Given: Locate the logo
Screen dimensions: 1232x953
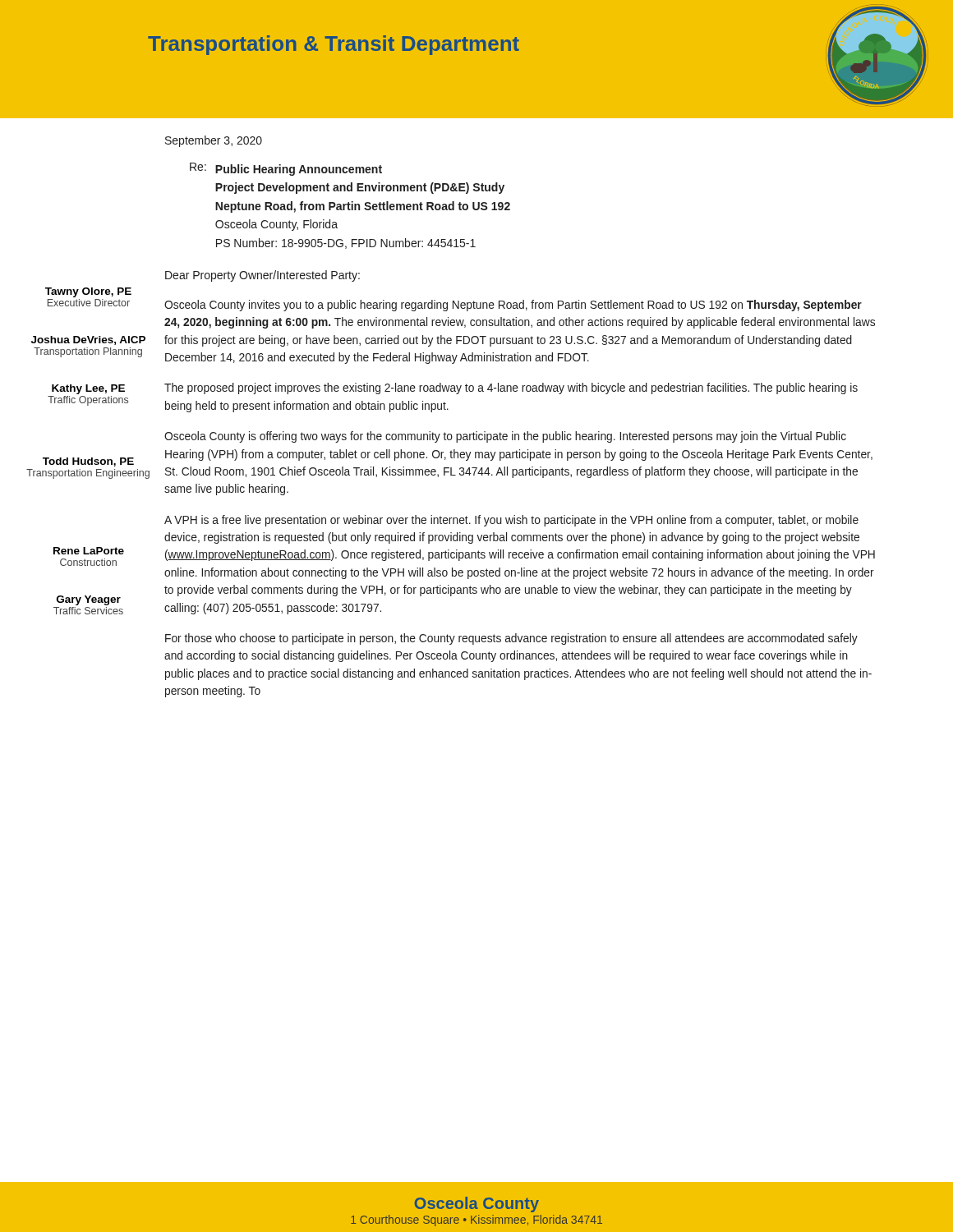Looking at the screenshot, I should (877, 55).
